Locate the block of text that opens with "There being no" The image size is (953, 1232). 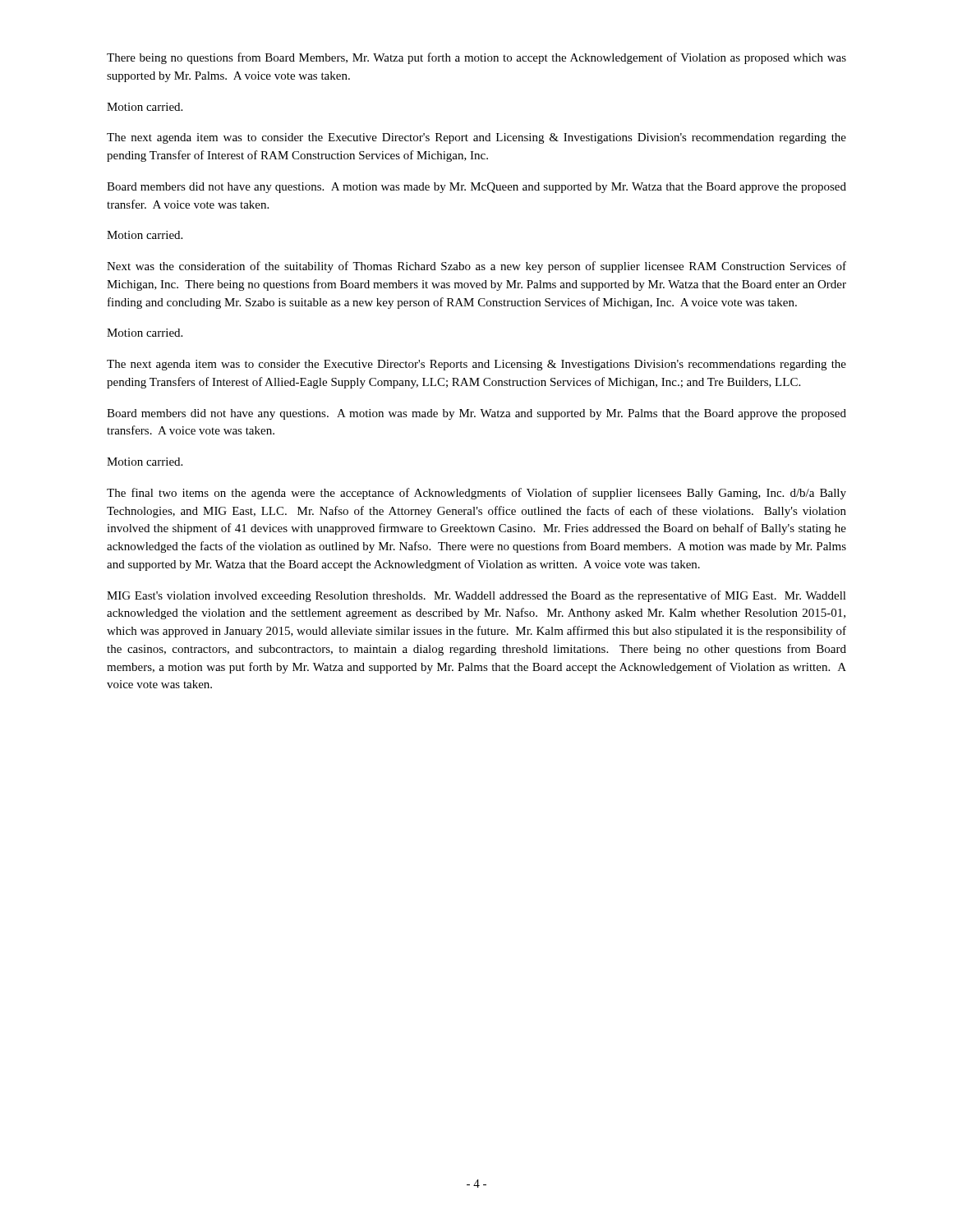pos(476,66)
